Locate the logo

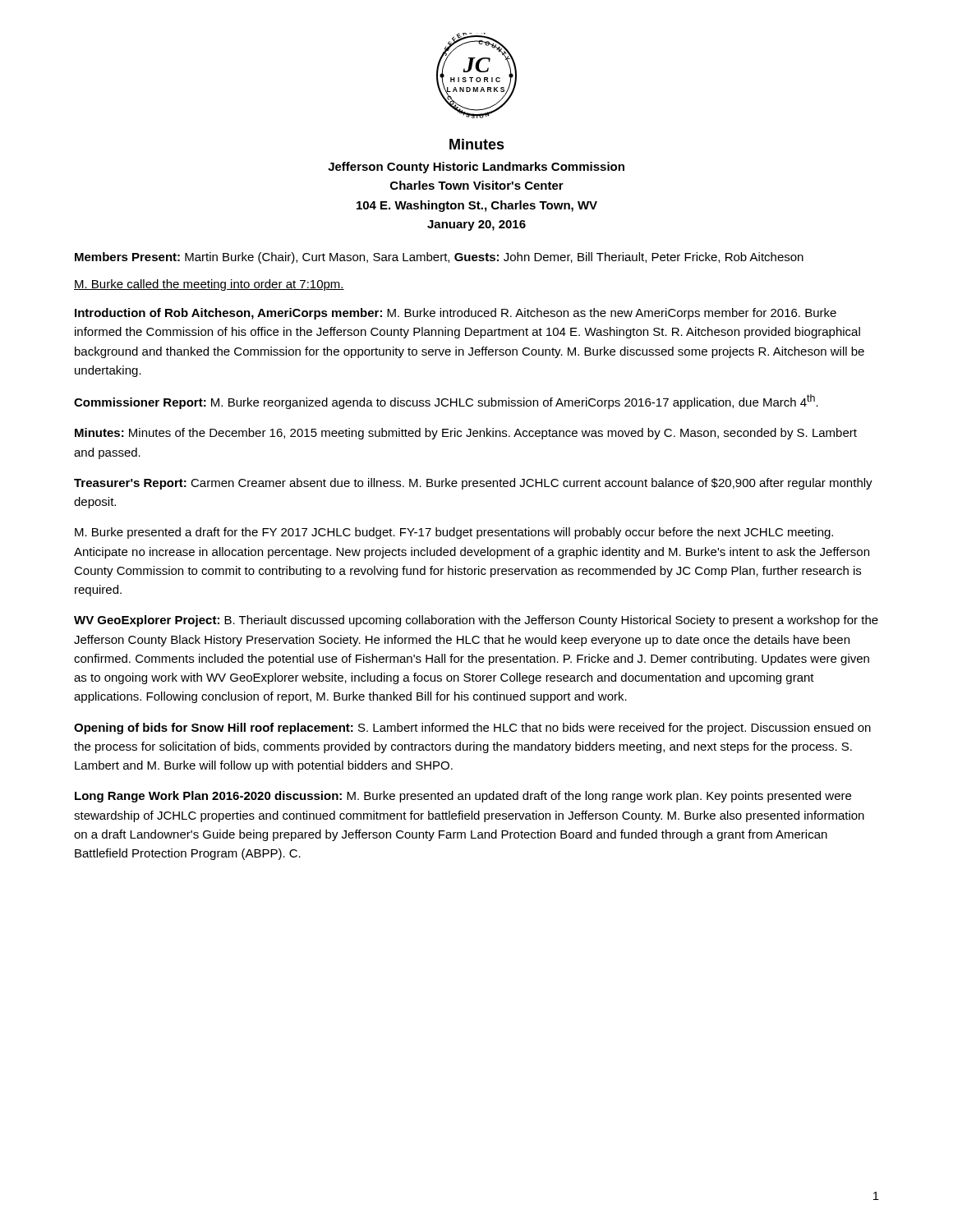[x=476, y=82]
